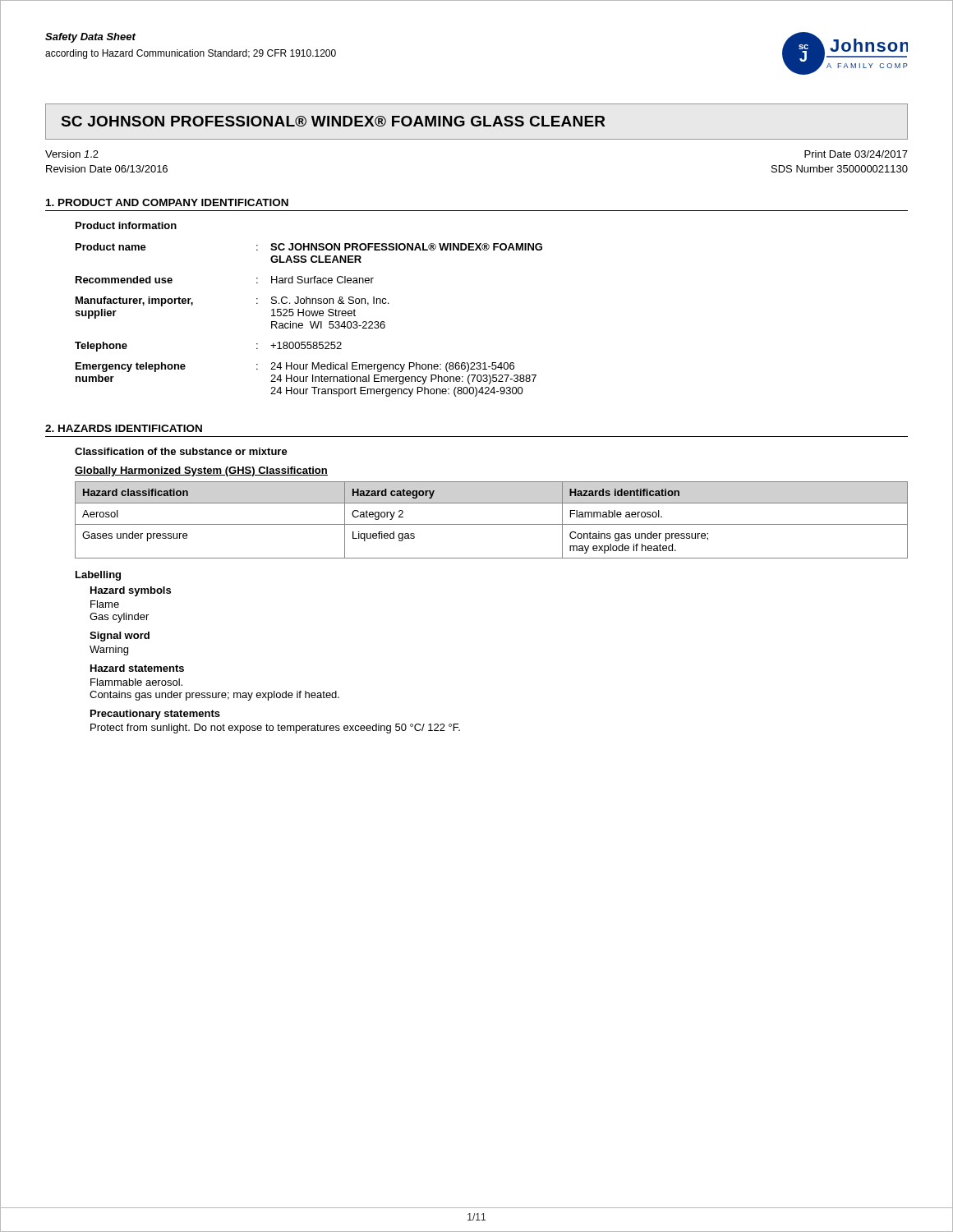This screenshot has width=953, height=1232.
Task: Locate the block of text that opens with "Hazard statements Flammable aerosol. Contains gas"
Action: 137,668
